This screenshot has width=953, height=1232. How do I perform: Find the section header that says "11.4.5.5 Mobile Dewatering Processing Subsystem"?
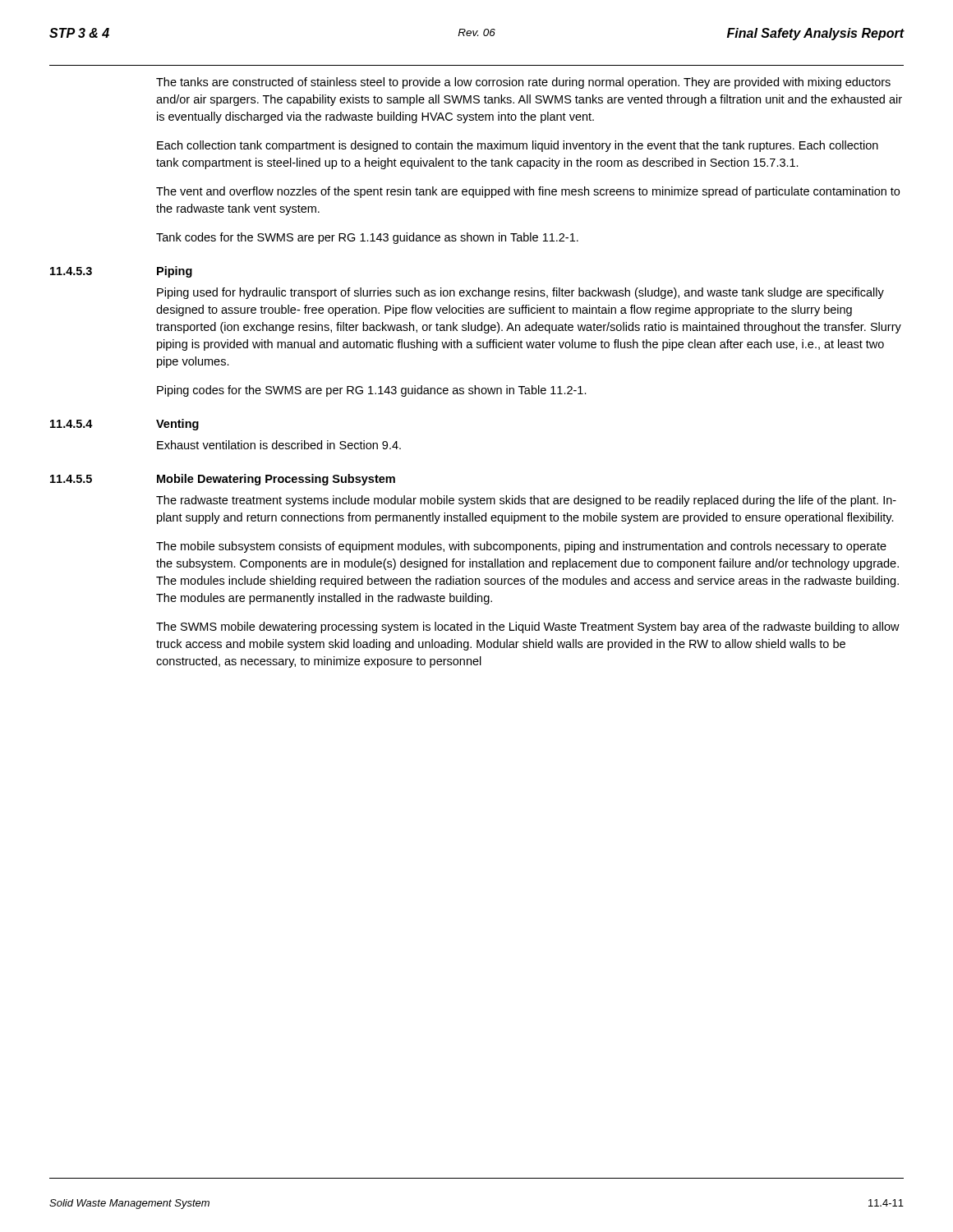pos(223,479)
